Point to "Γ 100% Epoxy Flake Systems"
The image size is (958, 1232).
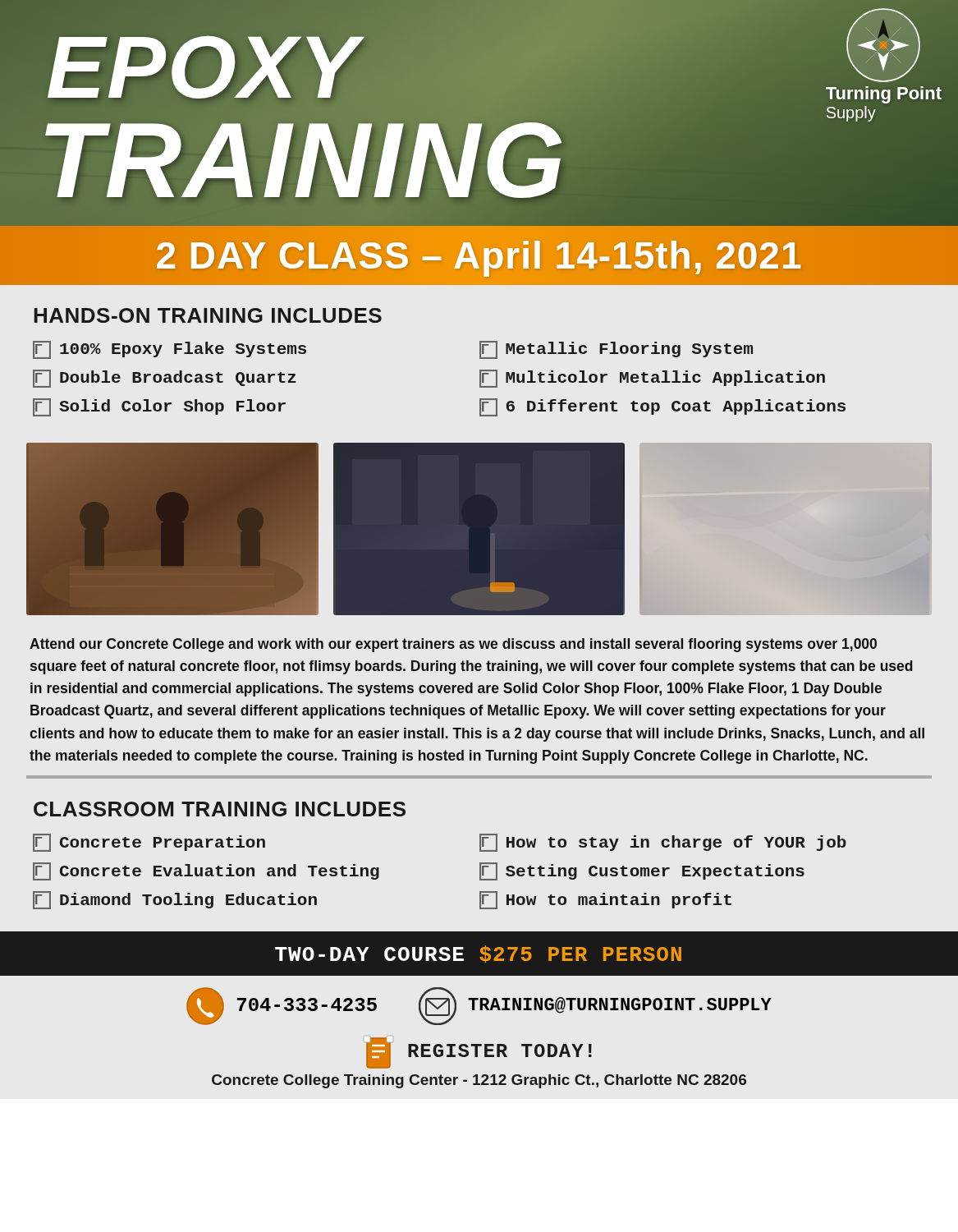pyautogui.click(x=170, y=349)
